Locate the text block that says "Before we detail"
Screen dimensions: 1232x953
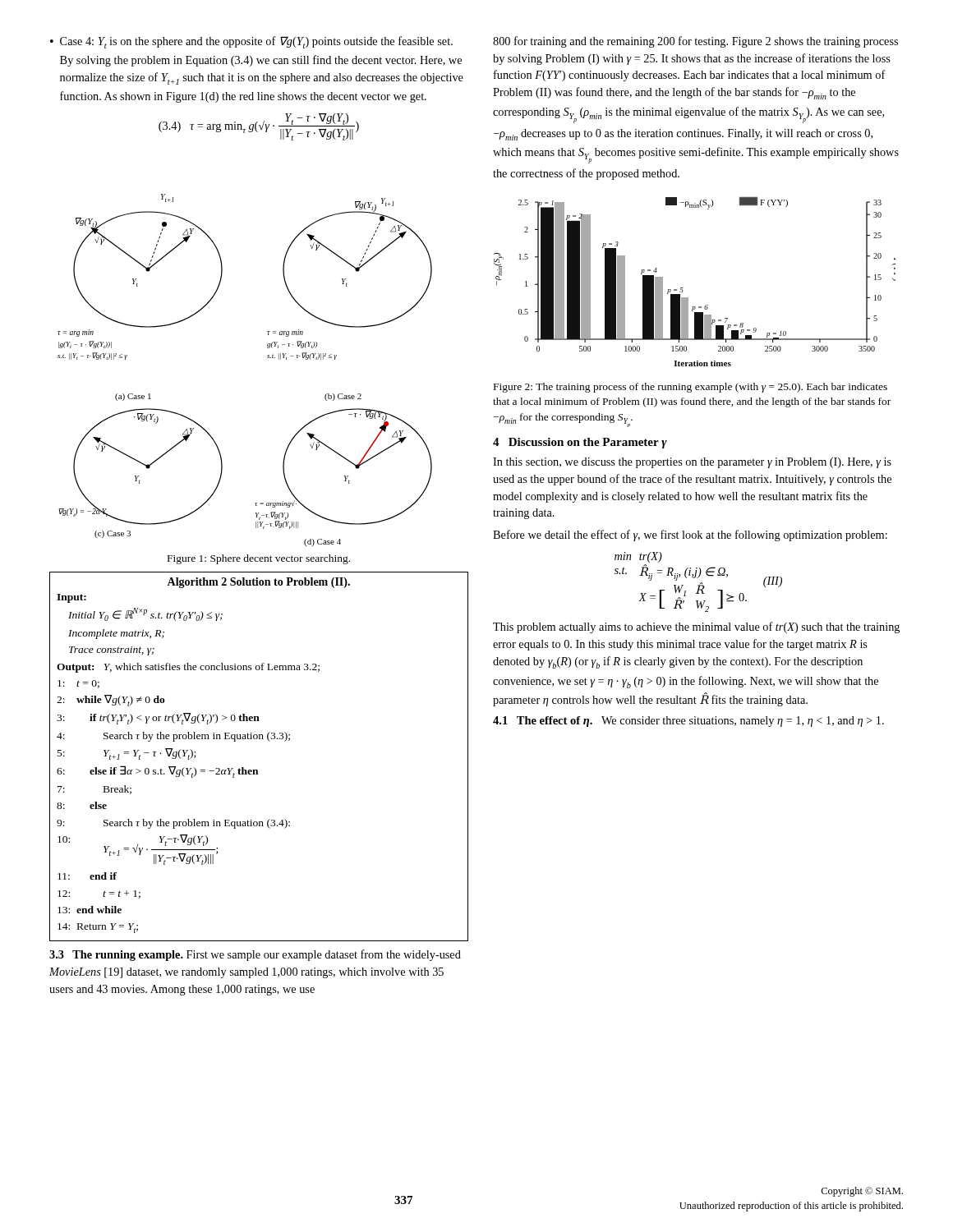(x=690, y=535)
